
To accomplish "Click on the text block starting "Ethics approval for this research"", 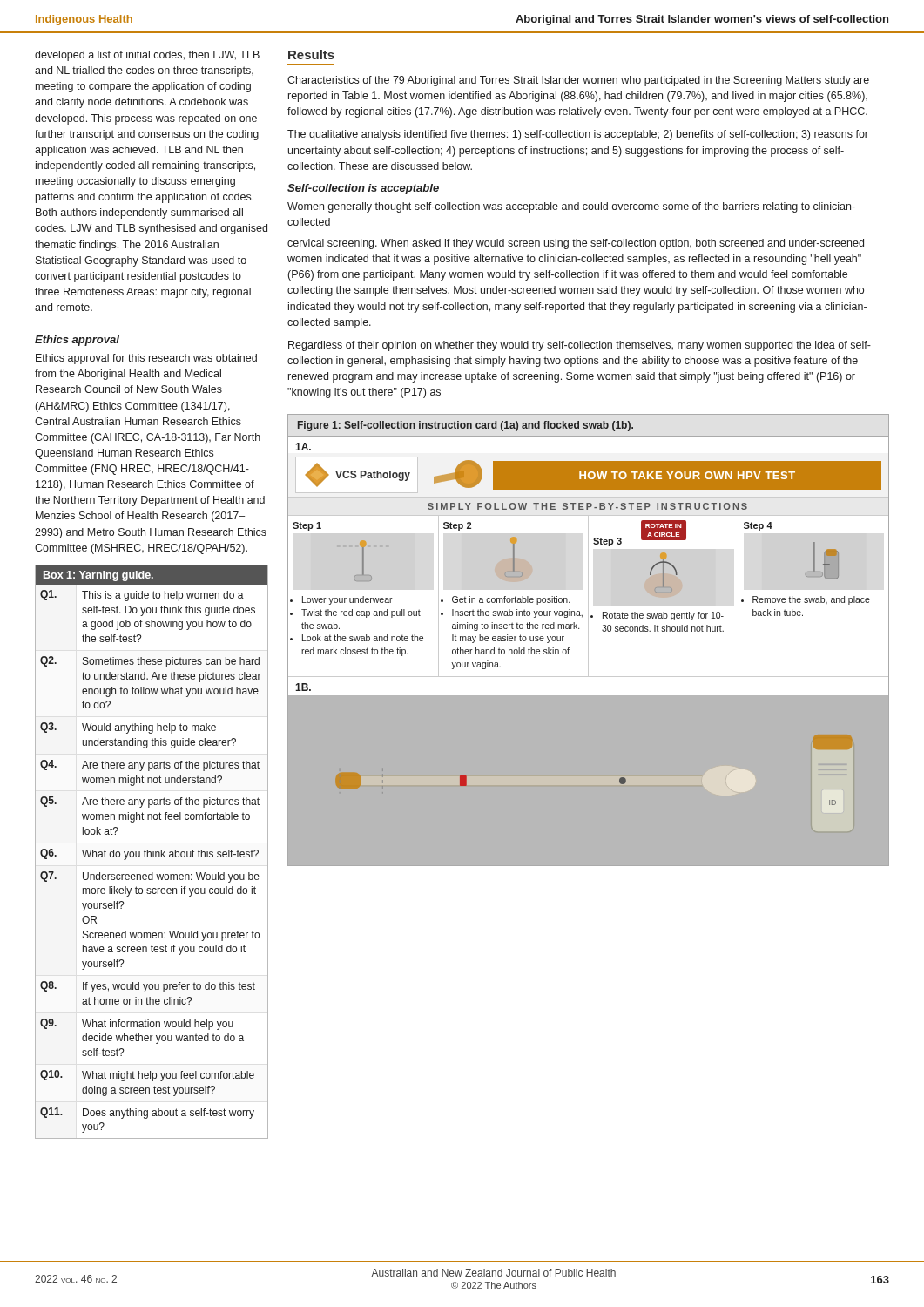I will 152,453.
